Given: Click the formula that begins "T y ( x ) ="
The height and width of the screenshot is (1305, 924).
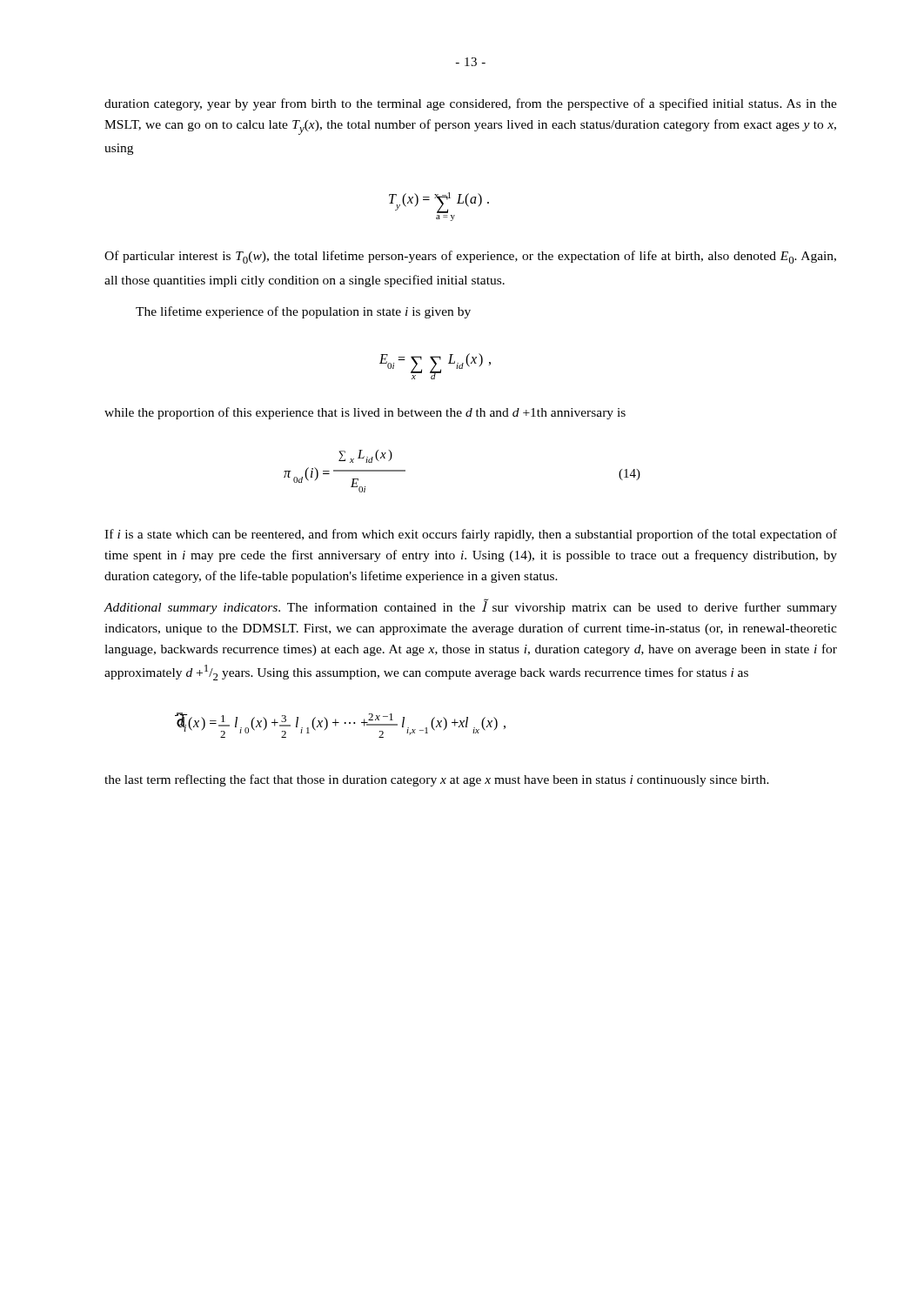Looking at the screenshot, I should pyautogui.click(x=471, y=202).
